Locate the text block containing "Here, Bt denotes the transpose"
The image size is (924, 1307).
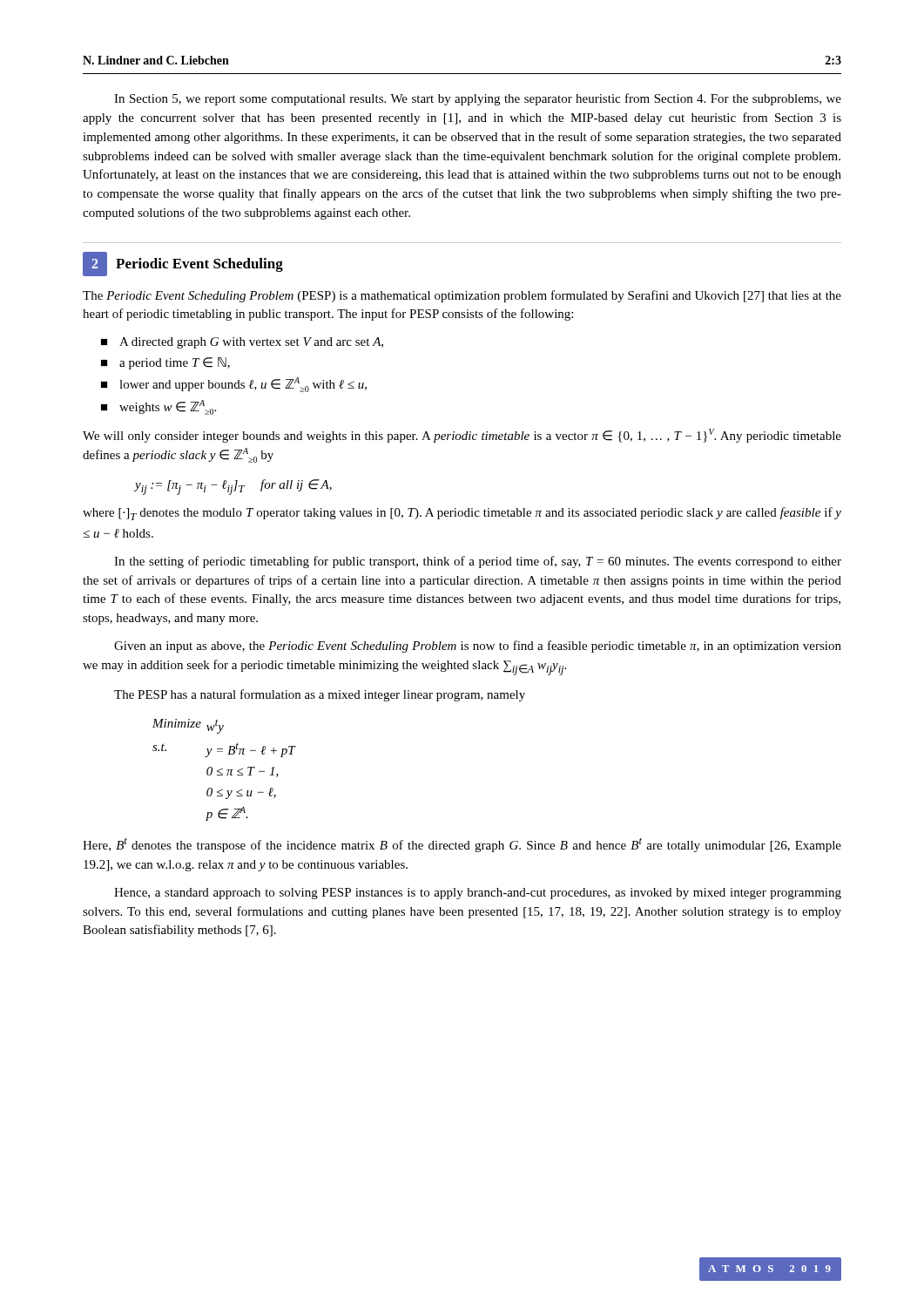pos(462,853)
